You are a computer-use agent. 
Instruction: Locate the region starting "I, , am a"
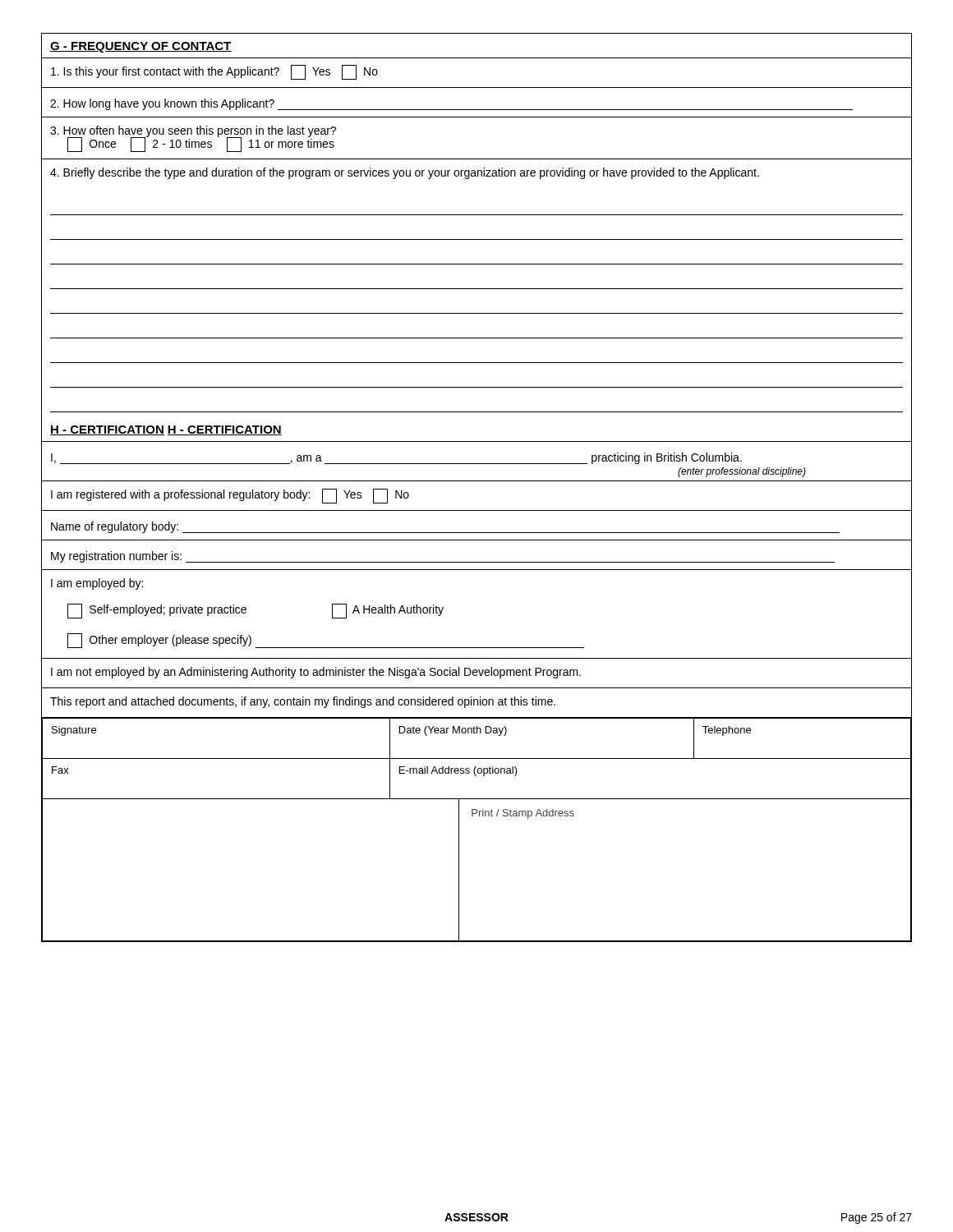click(x=428, y=463)
